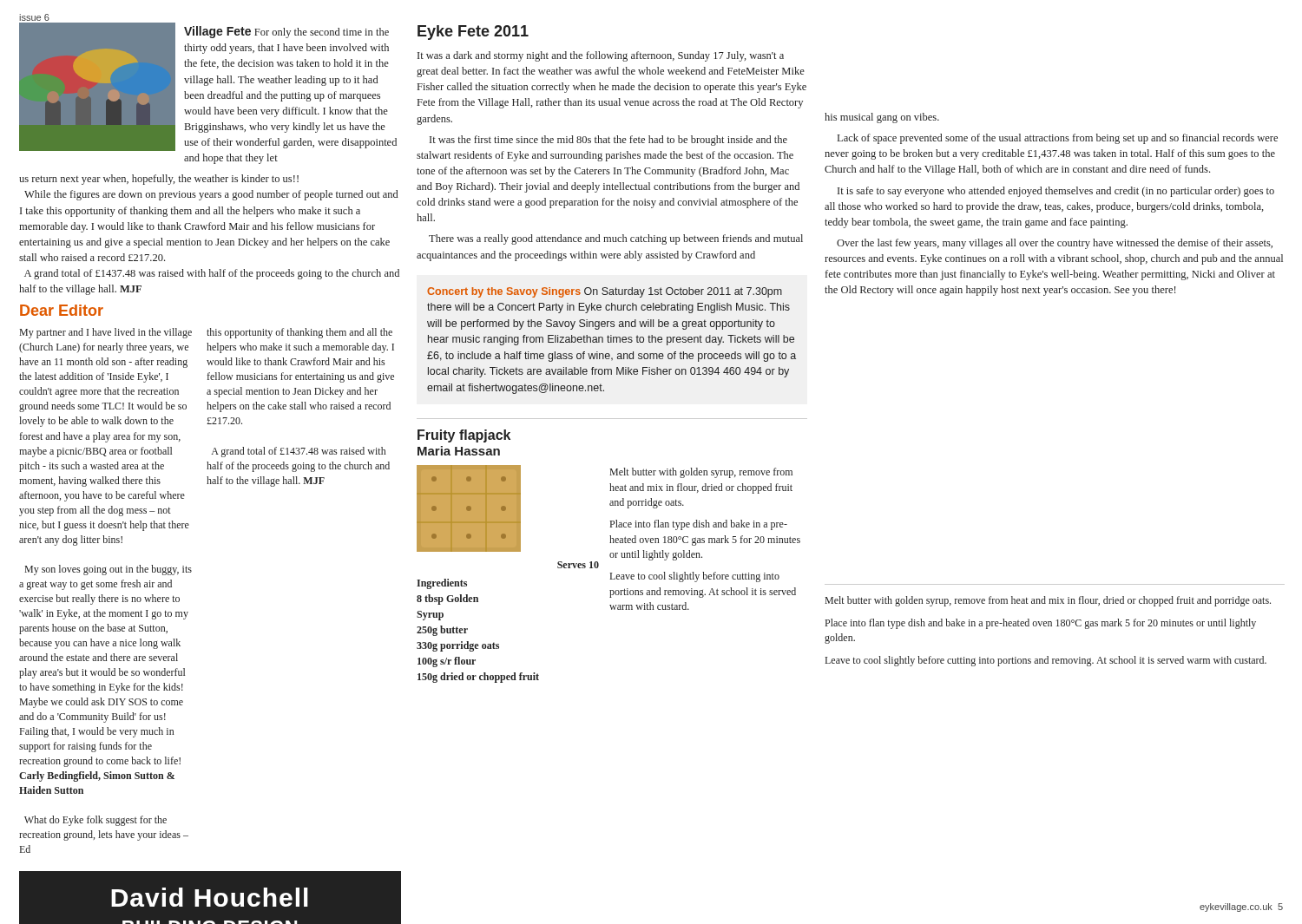This screenshot has height=924, width=1302.
Task: Point to the element starting "Maria Hassan"
Action: 459,451
